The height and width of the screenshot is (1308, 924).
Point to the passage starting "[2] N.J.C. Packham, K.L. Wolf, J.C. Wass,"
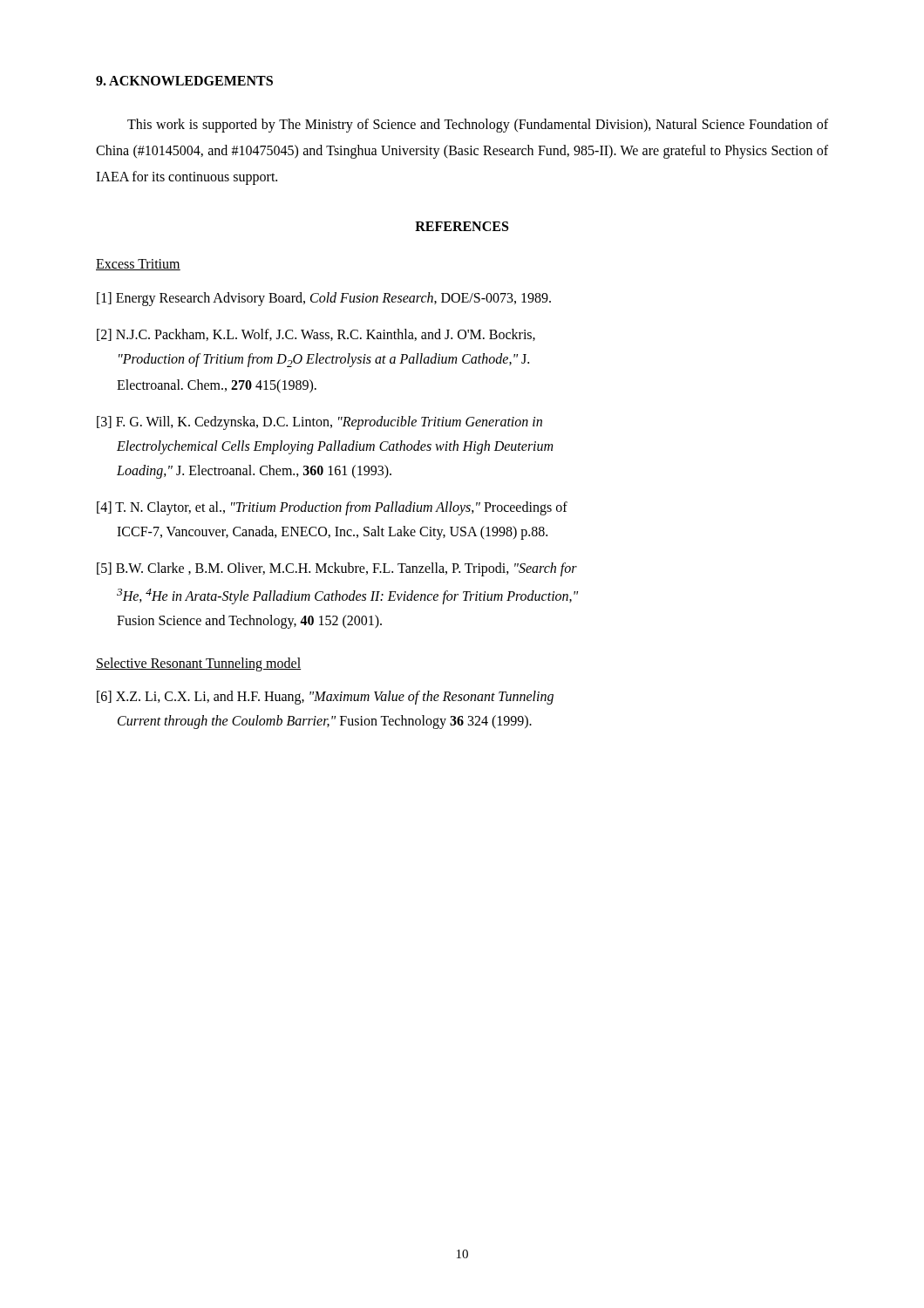(462, 363)
